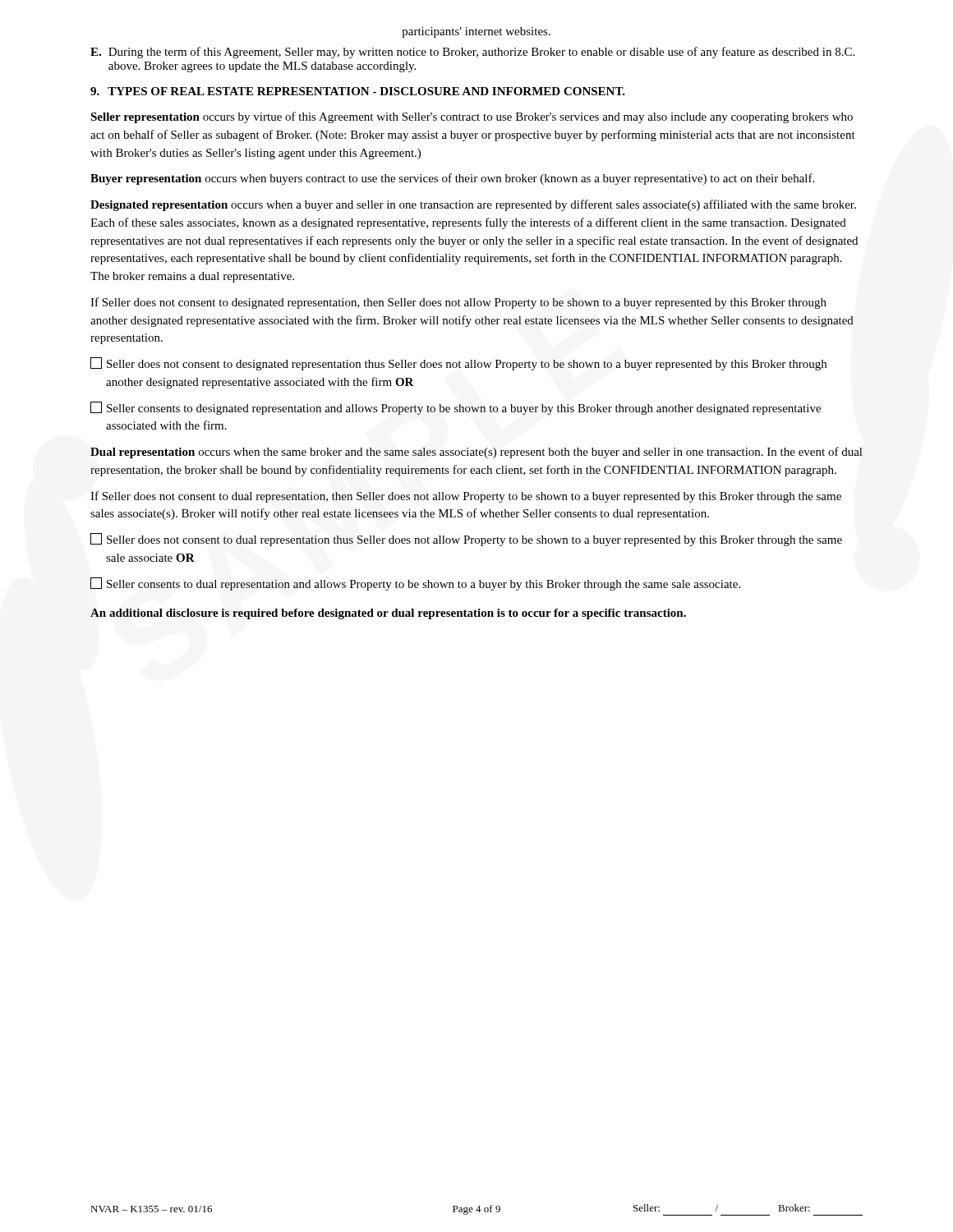Locate the text block containing "Seller representation occurs by"
This screenshot has width=953, height=1232.
click(x=473, y=134)
